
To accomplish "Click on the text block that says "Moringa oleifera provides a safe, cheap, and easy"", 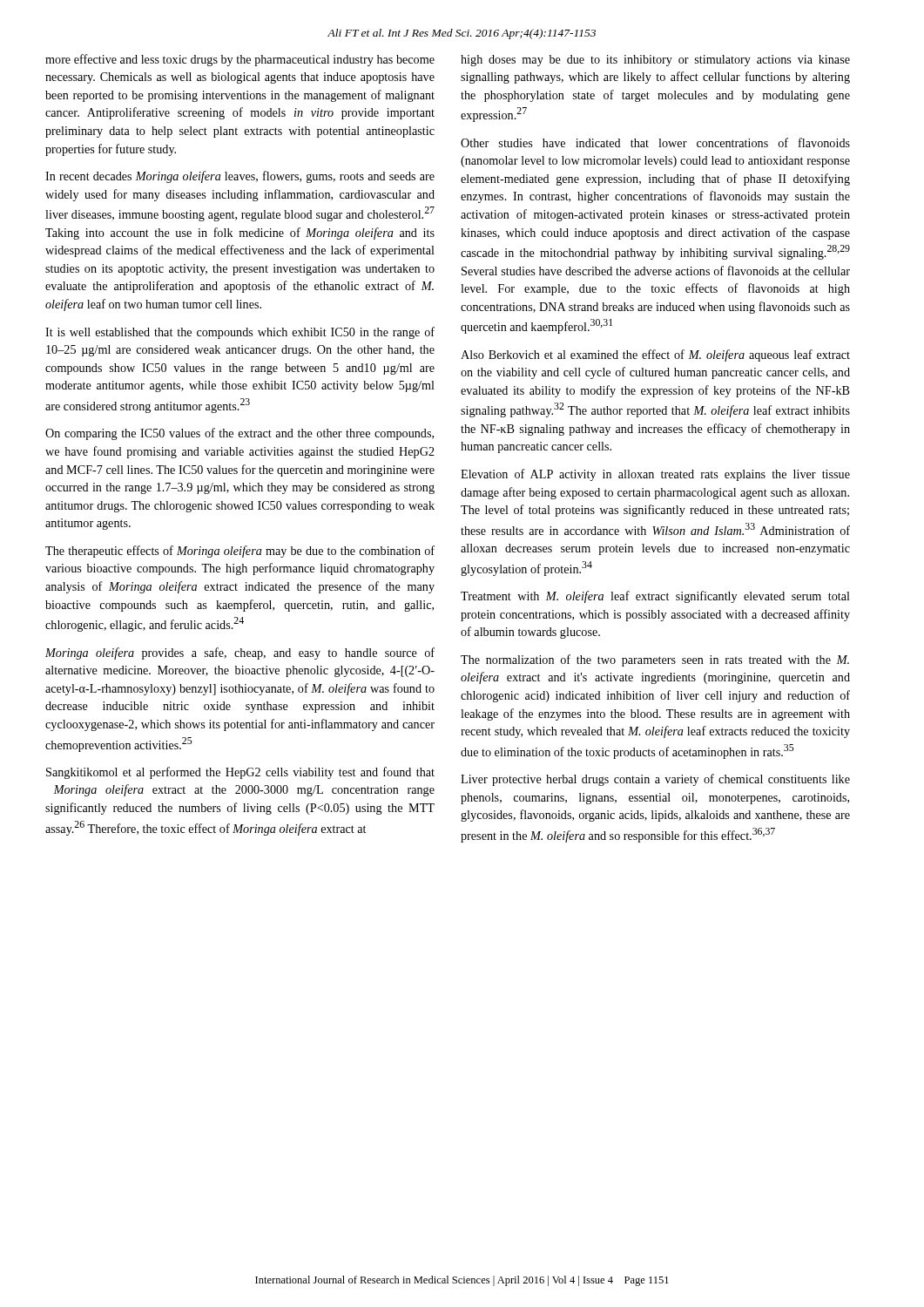I will tap(240, 698).
